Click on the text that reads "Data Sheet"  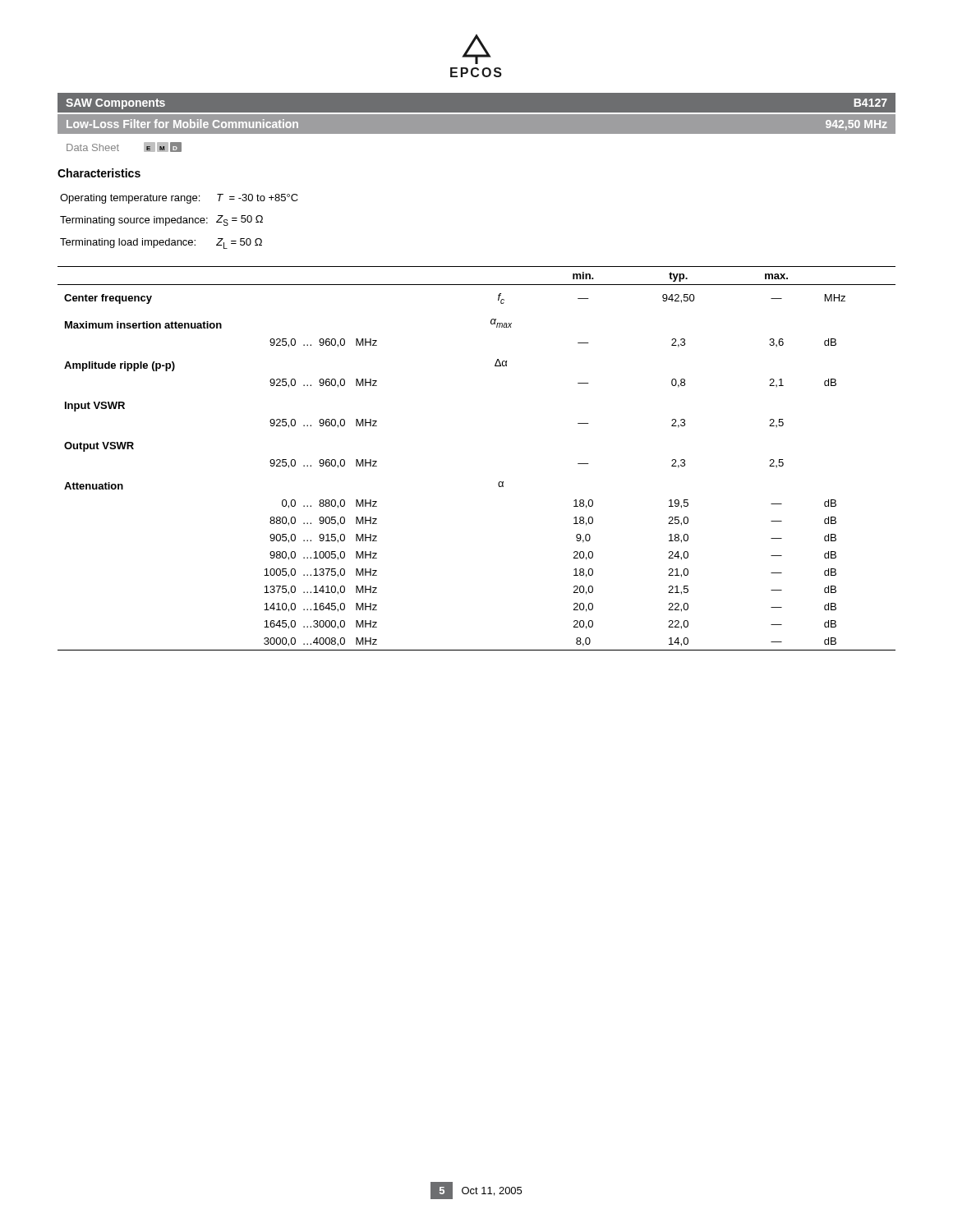92,147
